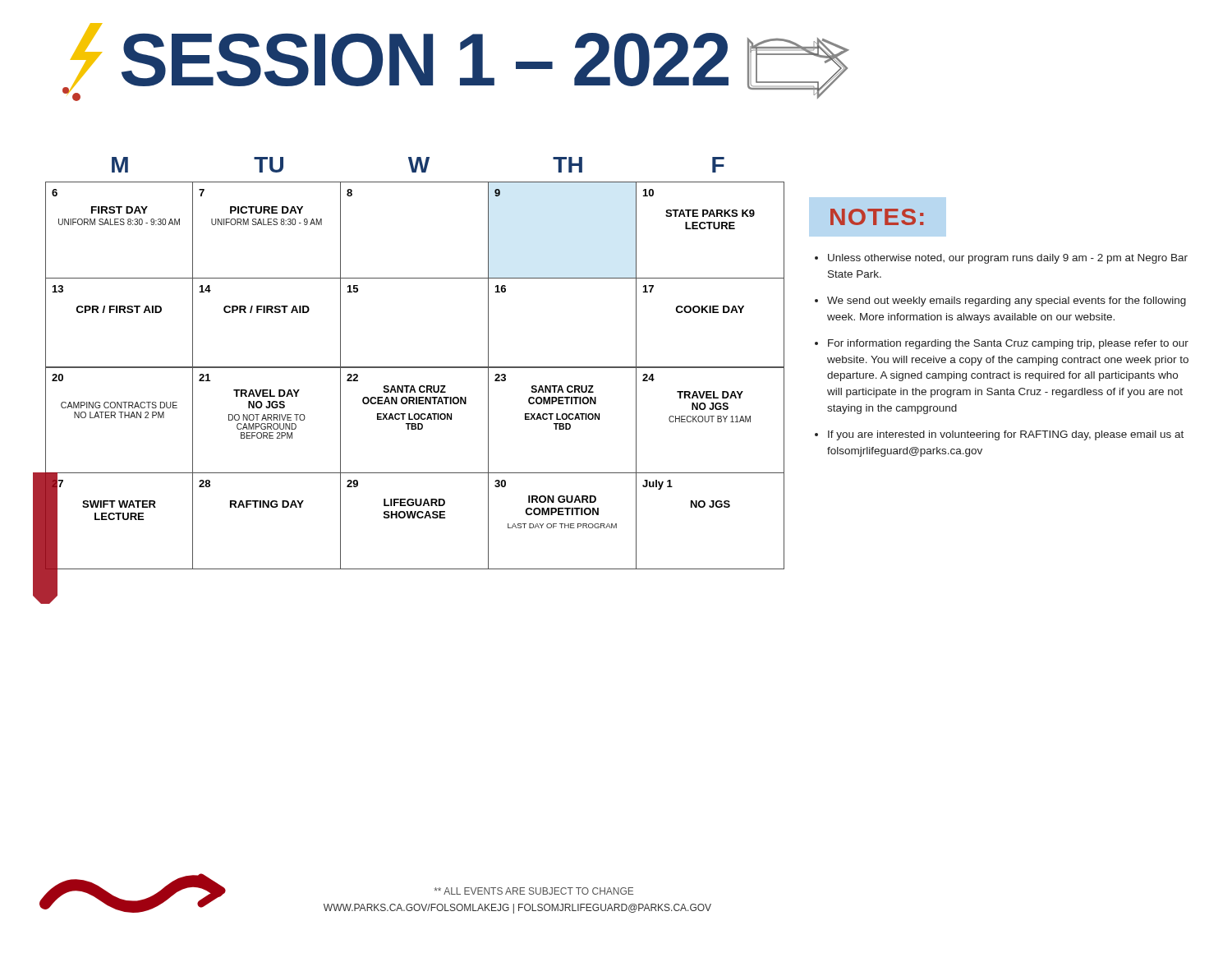The image size is (1232, 953).
Task: Click on the table containing "6 FIRST DAY UNIFORM SALES"
Action: (x=419, y=375)
